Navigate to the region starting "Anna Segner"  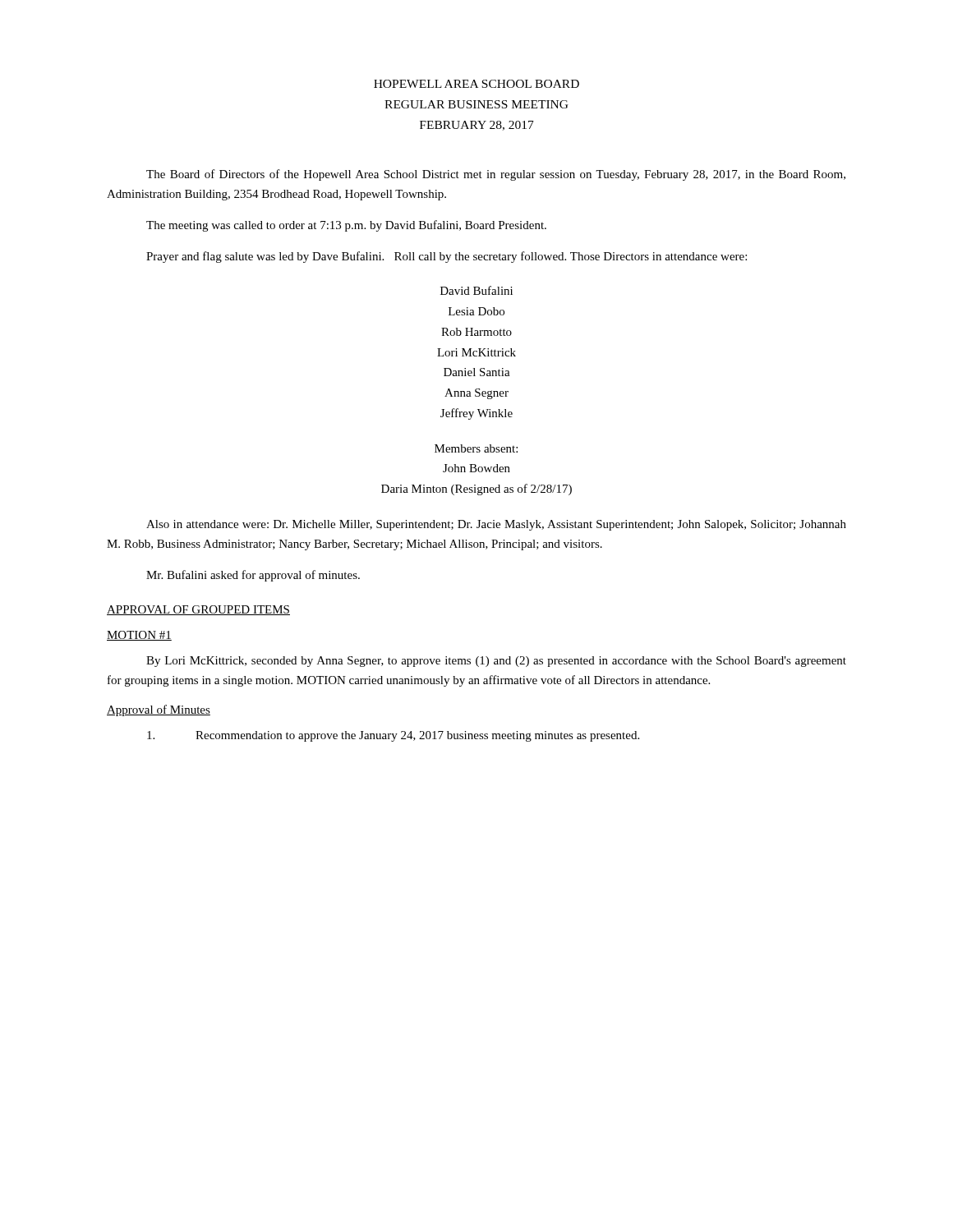coord(476,393)
